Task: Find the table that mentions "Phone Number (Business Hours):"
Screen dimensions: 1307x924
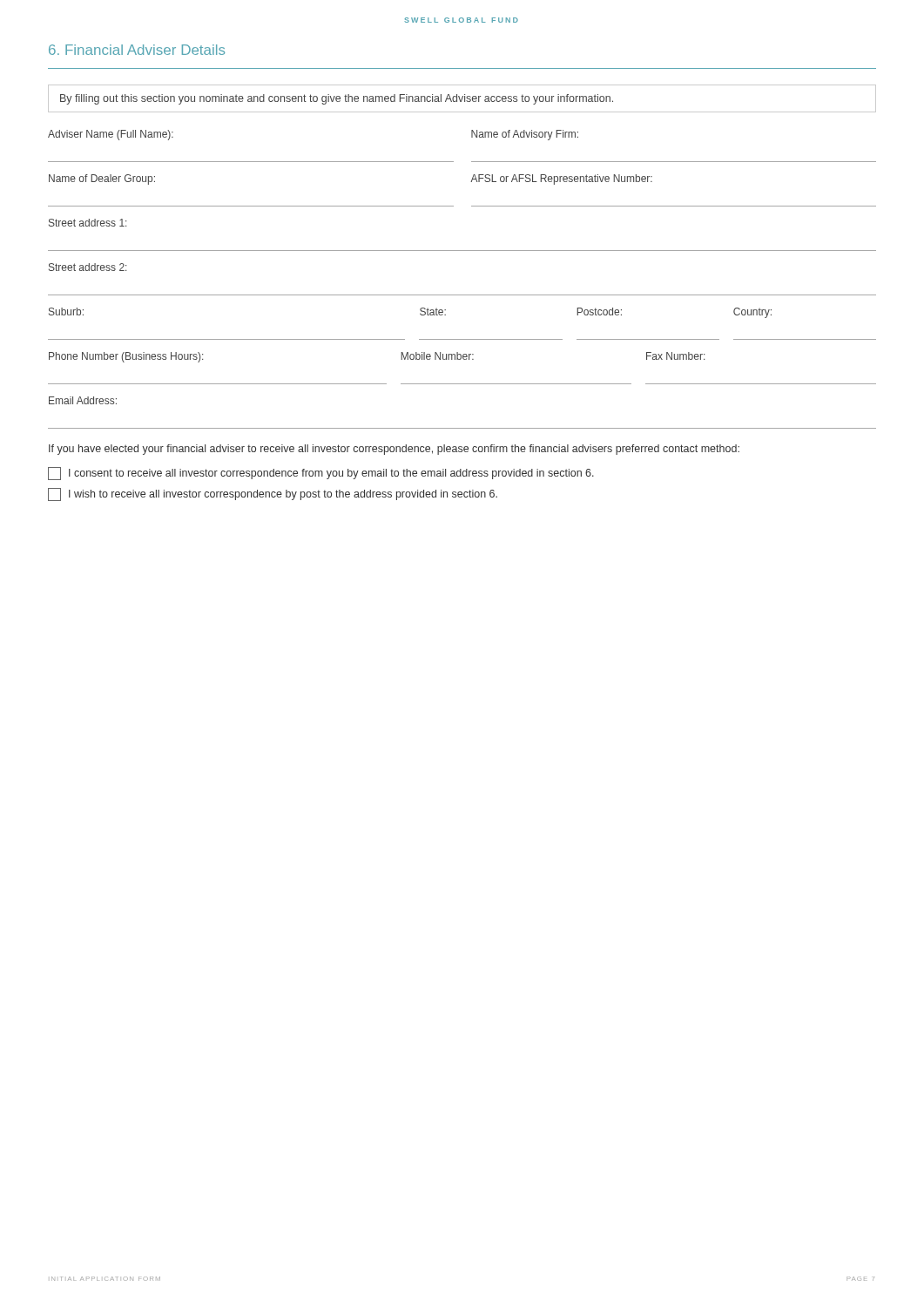Action: point(462,367)
